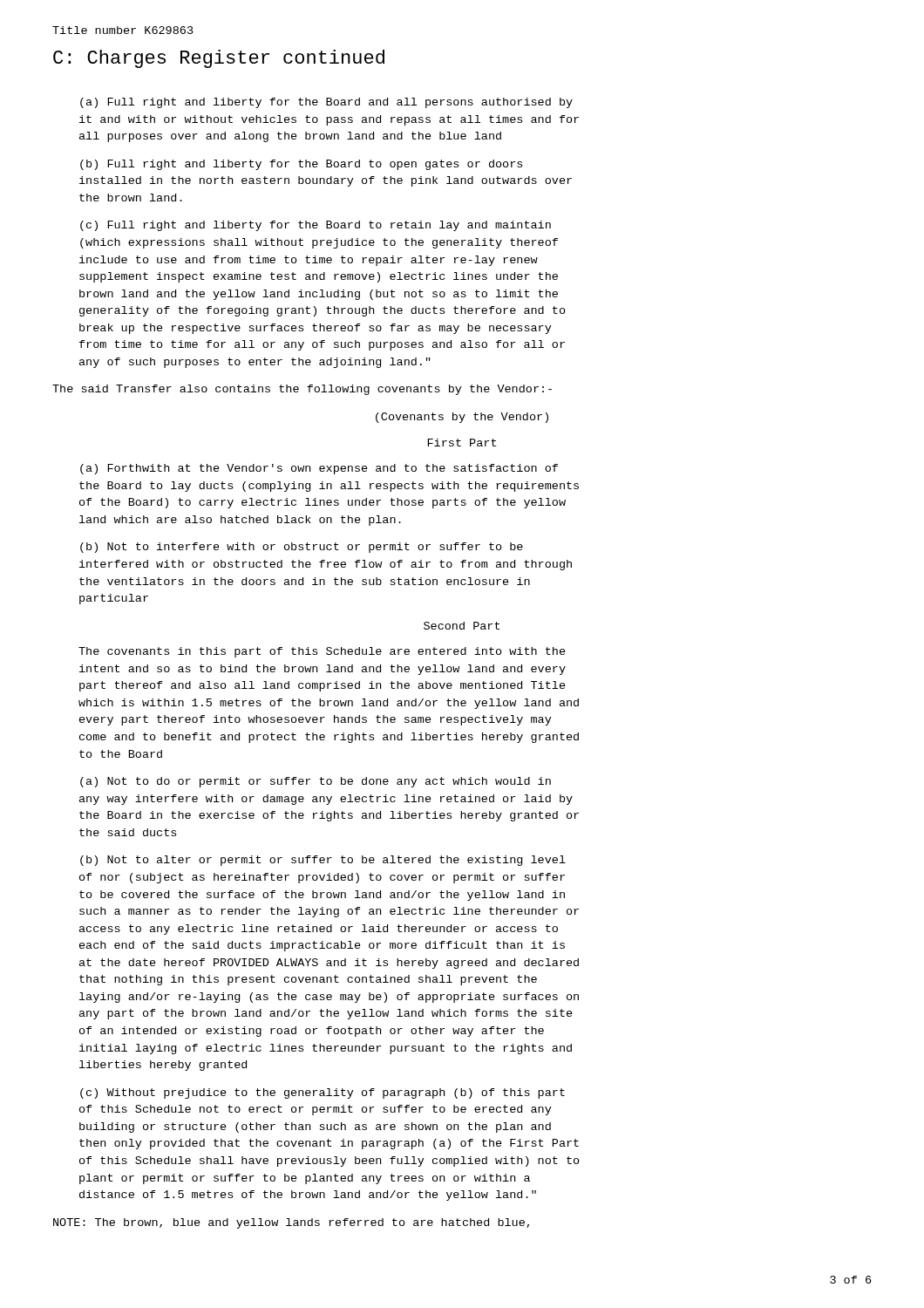Where is the passage that starts "The covenants in this"?

click(x=329, y=703)
